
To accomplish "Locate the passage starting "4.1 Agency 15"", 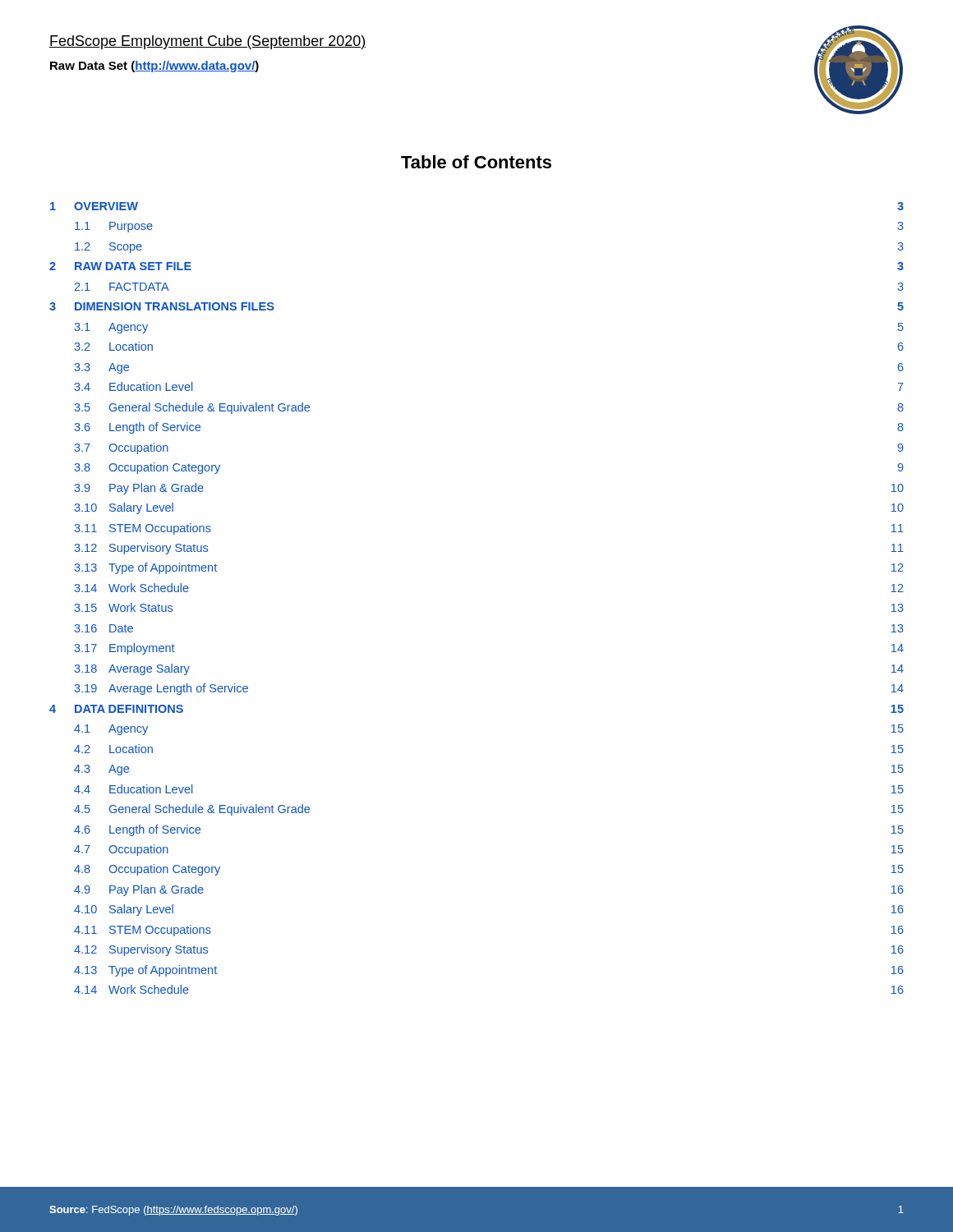I will tap(126, 729).
